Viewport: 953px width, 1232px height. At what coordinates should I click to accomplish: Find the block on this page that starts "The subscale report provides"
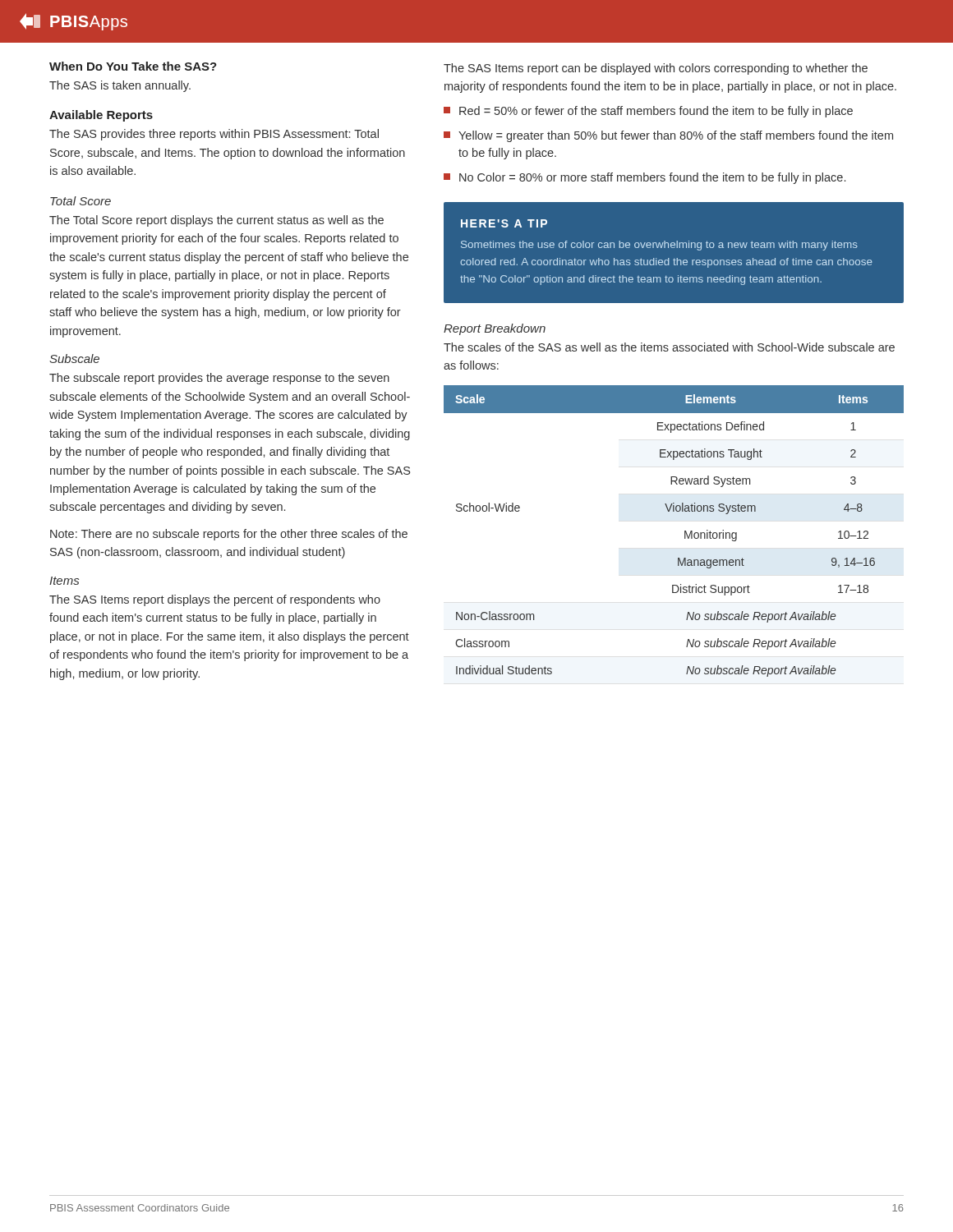(230, 443)
